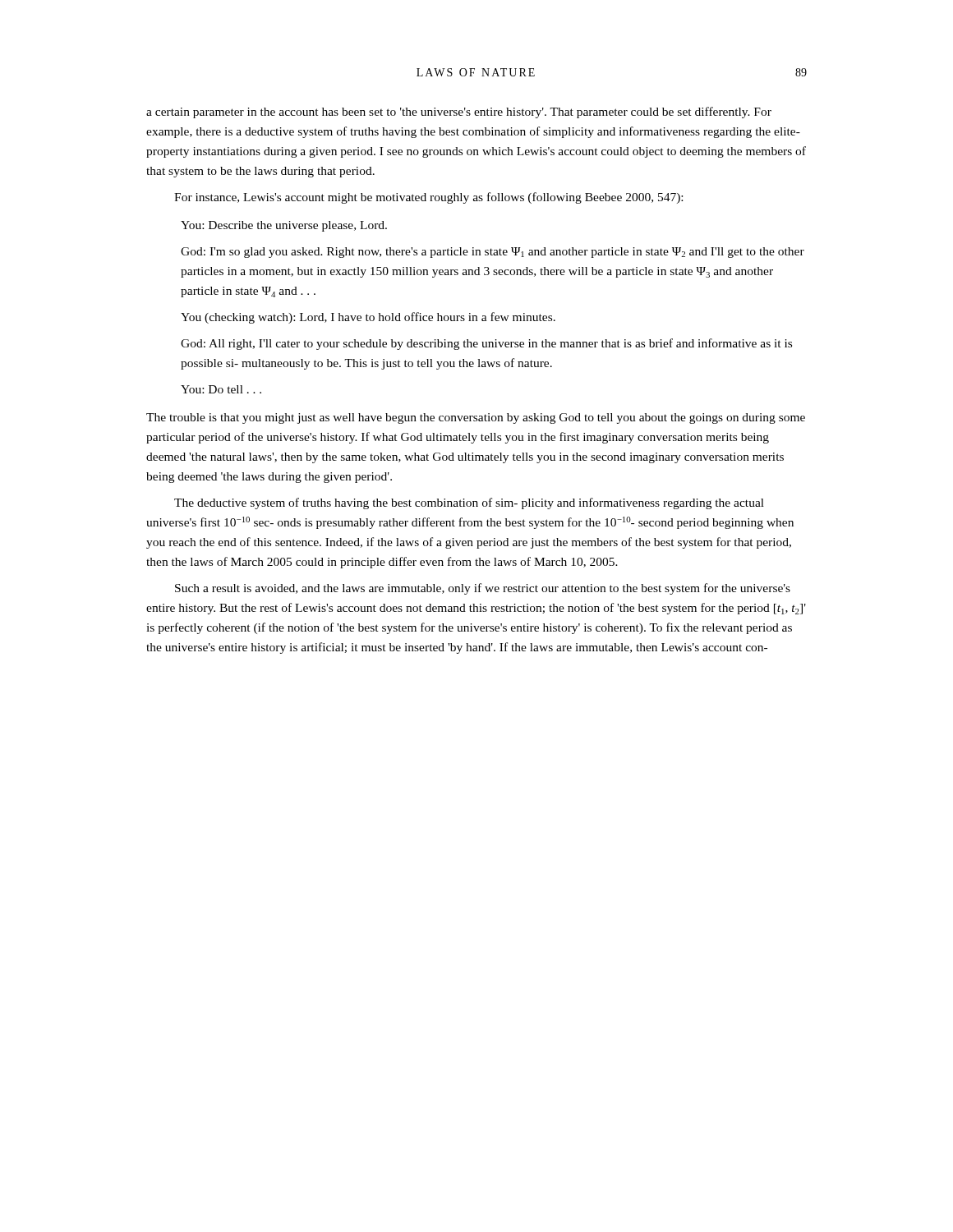Point to the passage starting "God: I'm so glad you asked. Right now,"
The width and height of the screenshot is (953, 1232).
[x=494, y=271]
